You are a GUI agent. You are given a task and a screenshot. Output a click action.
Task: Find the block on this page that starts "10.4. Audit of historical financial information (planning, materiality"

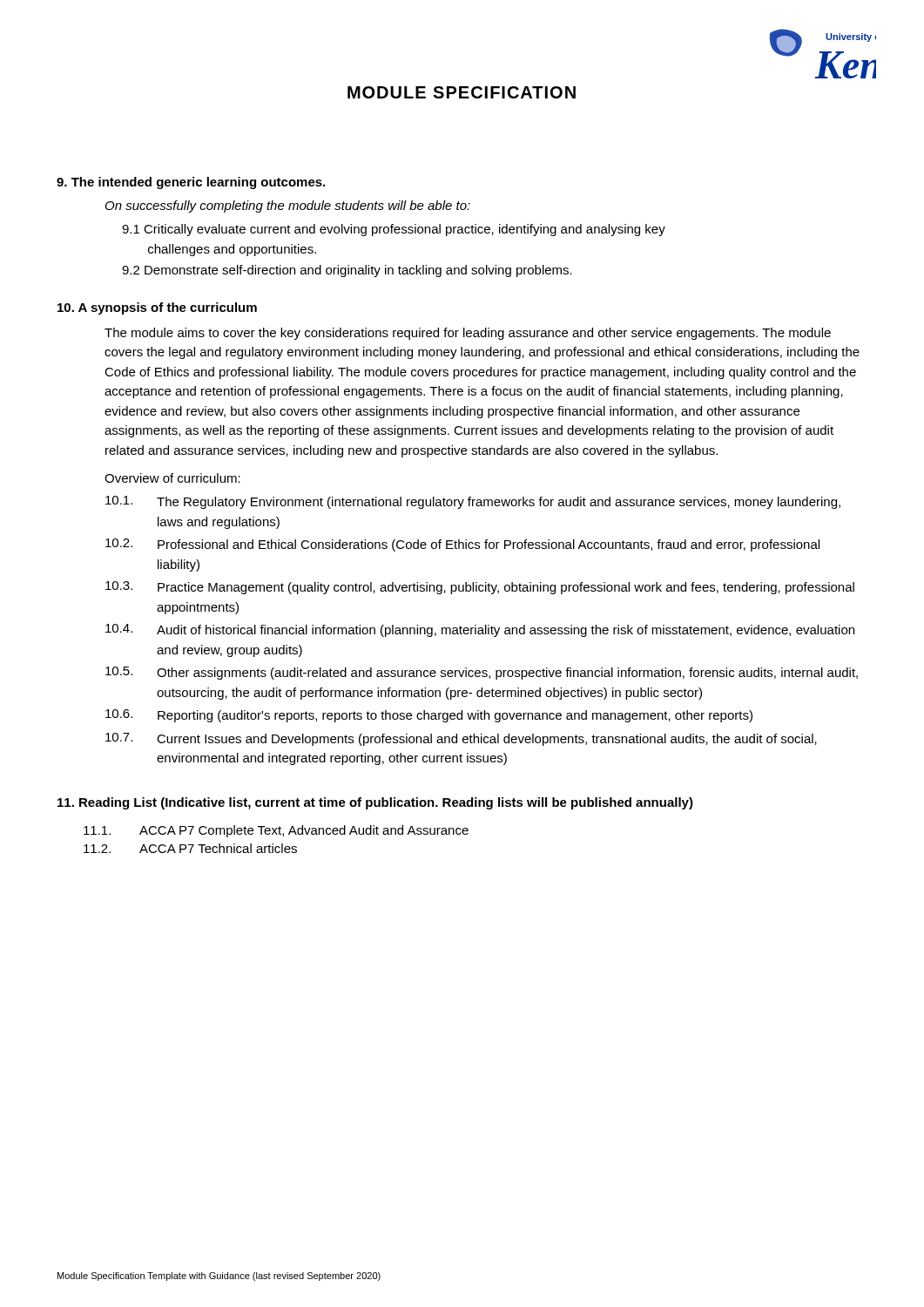point(486,640)
